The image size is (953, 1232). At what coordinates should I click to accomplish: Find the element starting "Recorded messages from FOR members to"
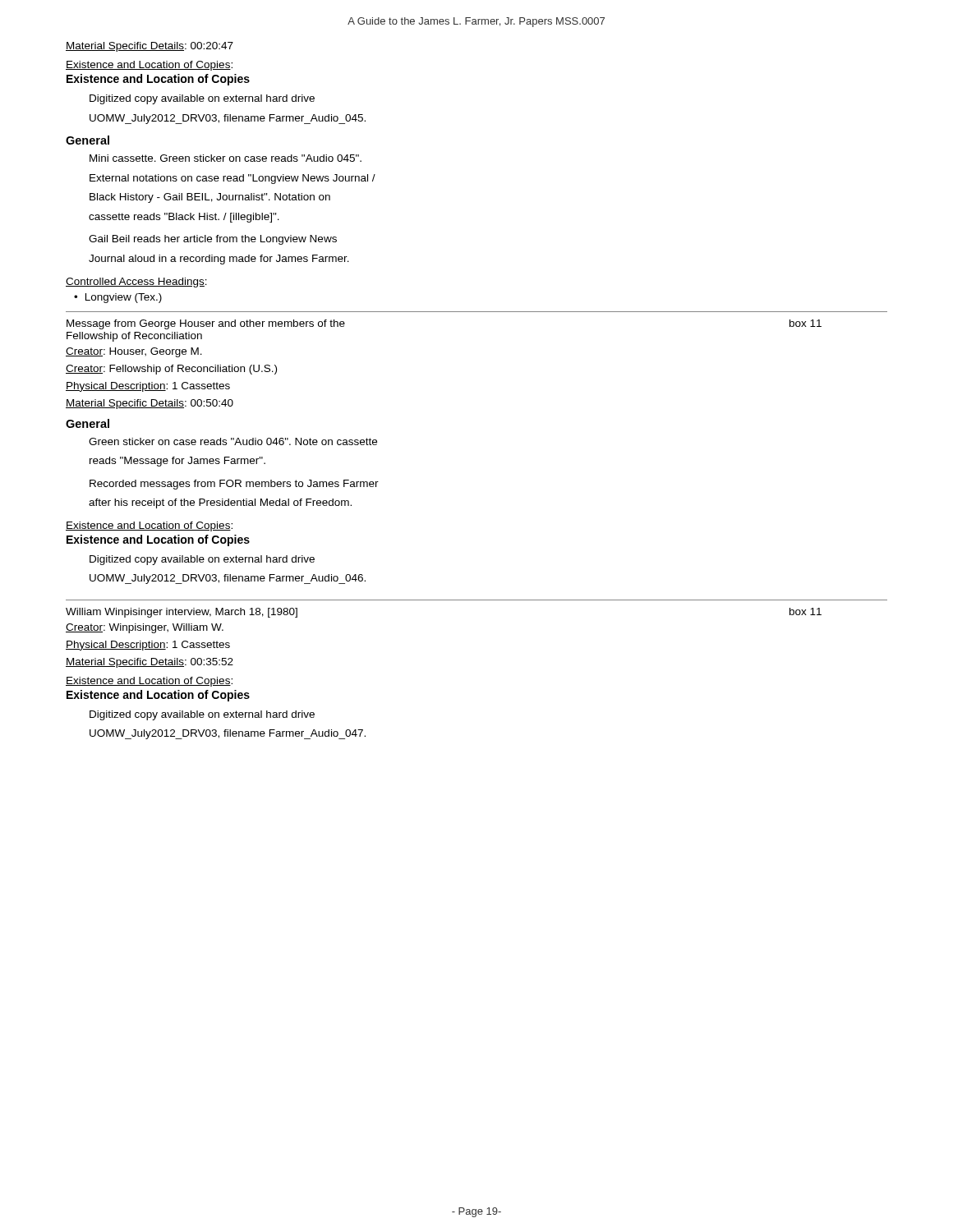(x=234, y=485)
